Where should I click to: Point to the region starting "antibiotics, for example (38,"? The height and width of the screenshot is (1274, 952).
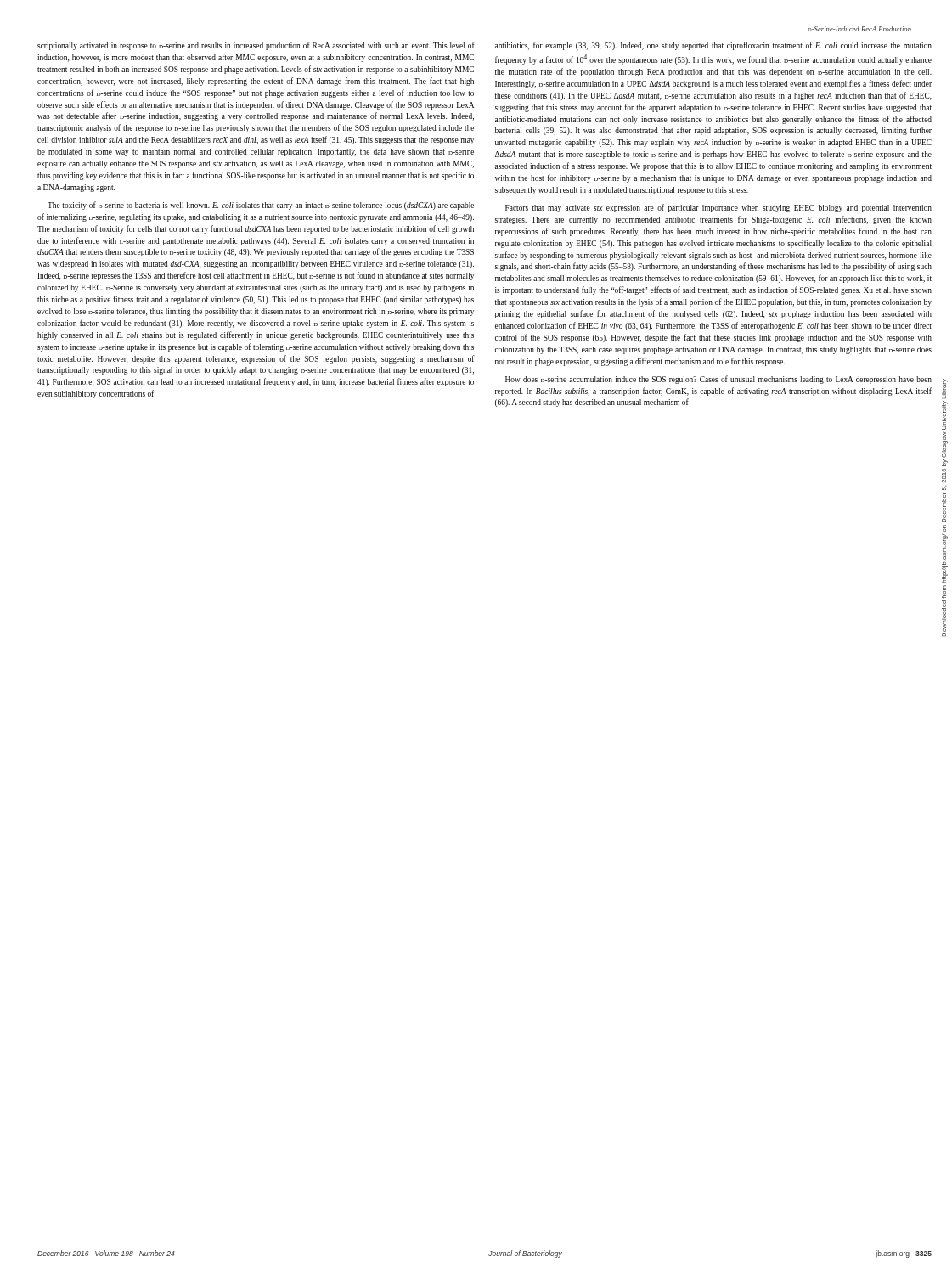click(713, 225)
